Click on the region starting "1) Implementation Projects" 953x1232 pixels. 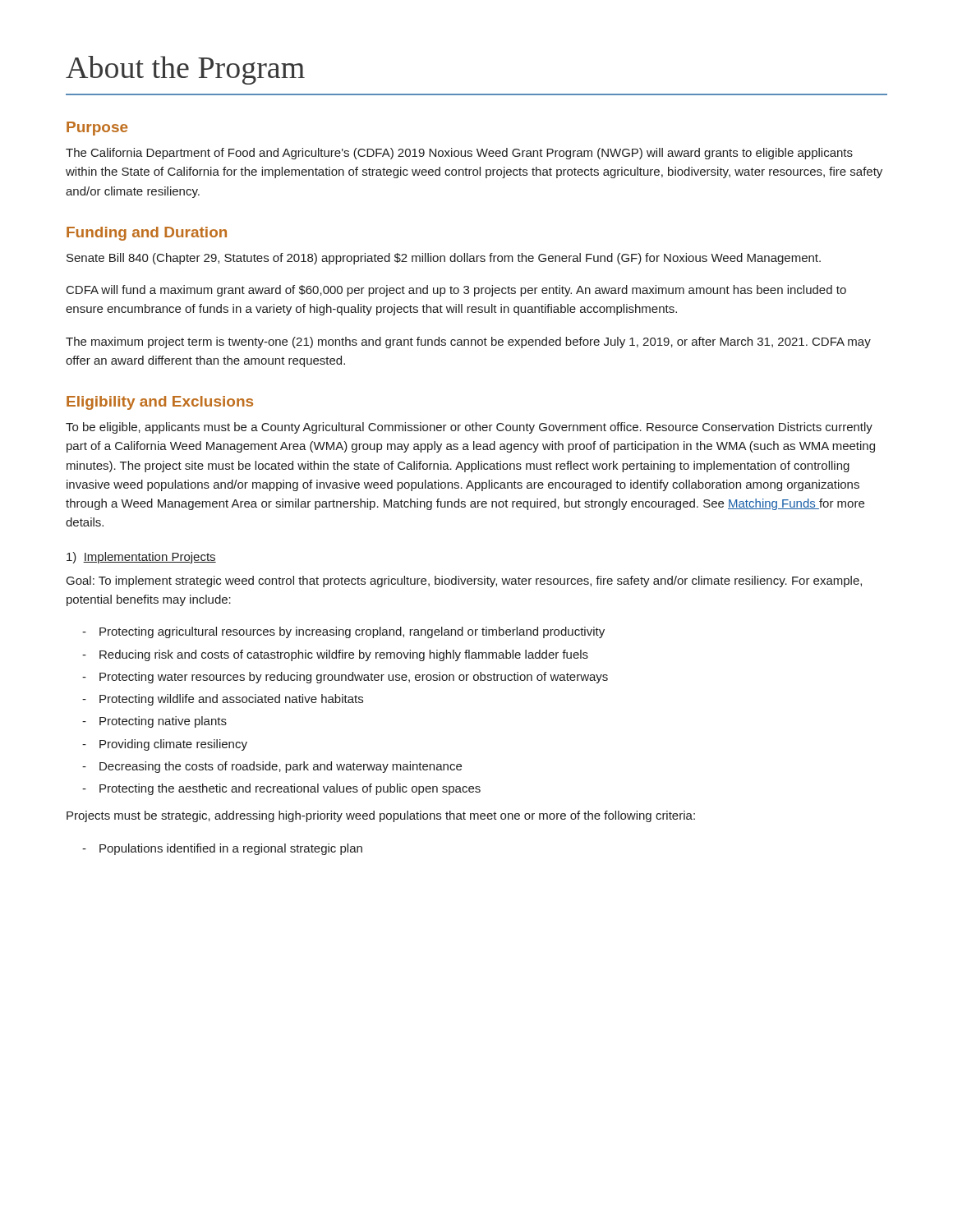click(x=141, y=558)
